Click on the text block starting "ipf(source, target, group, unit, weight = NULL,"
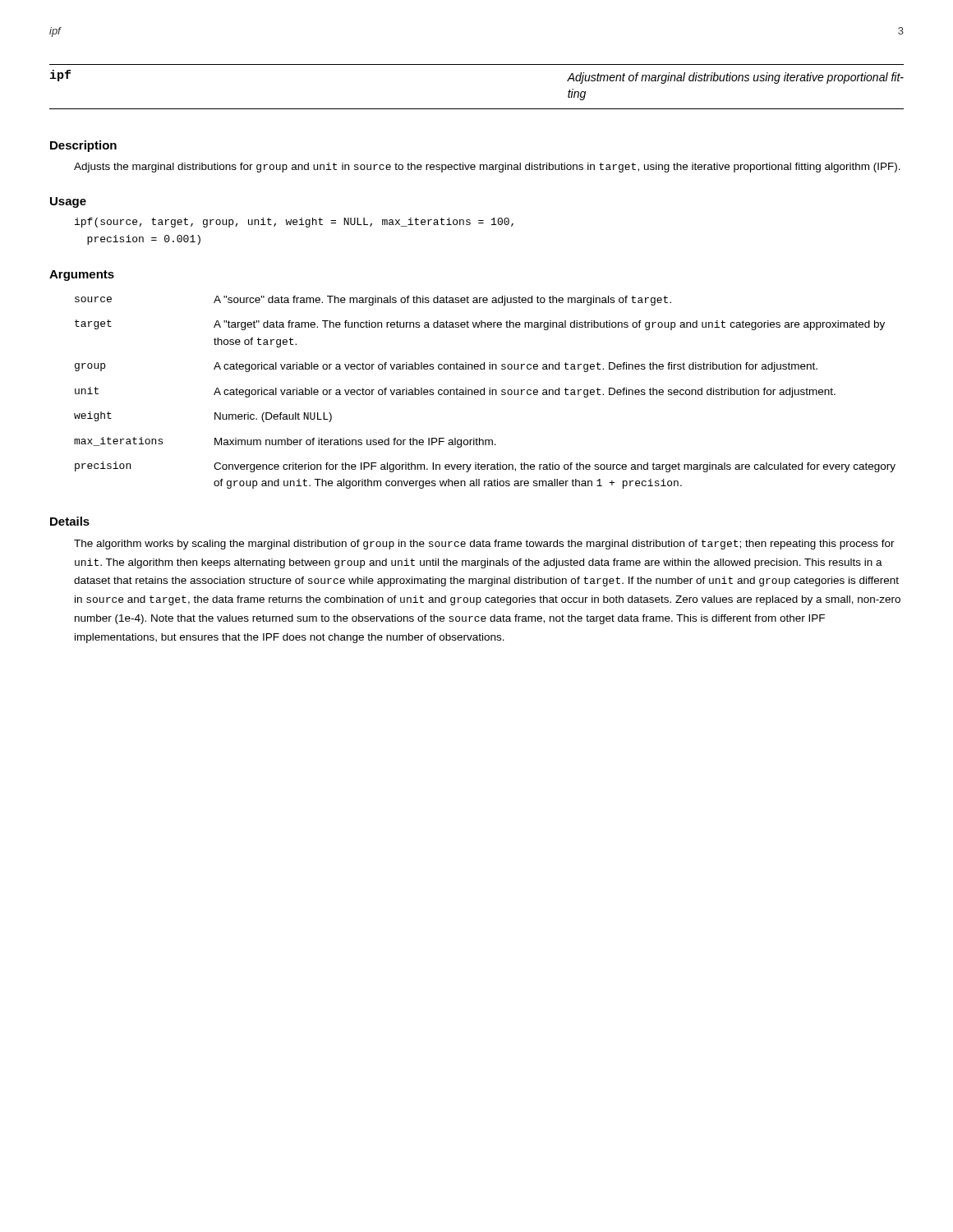The height and width of the screenshot is (1232, 953). 489,232
